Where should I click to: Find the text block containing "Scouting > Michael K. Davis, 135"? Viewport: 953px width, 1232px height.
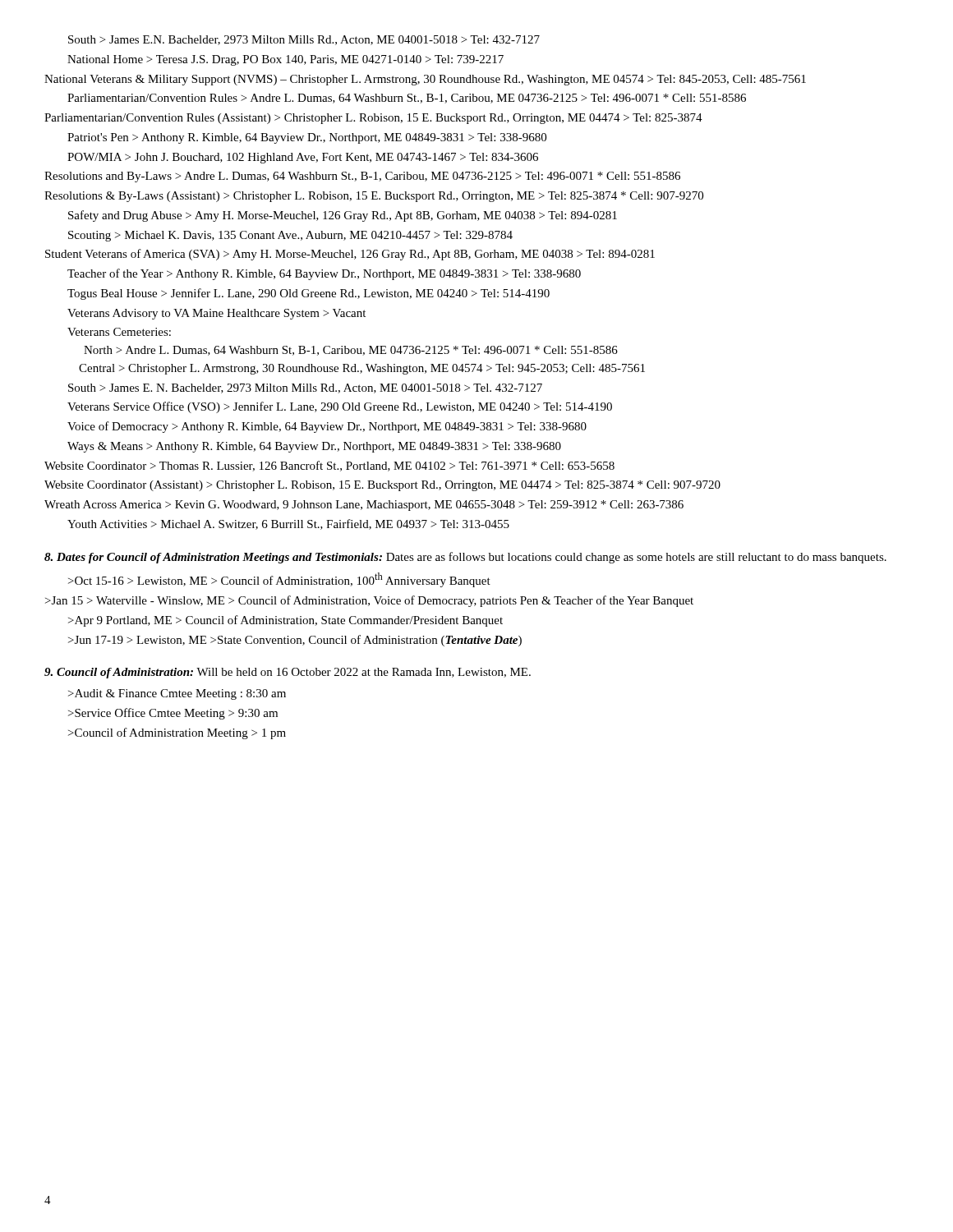coord(290,235)
